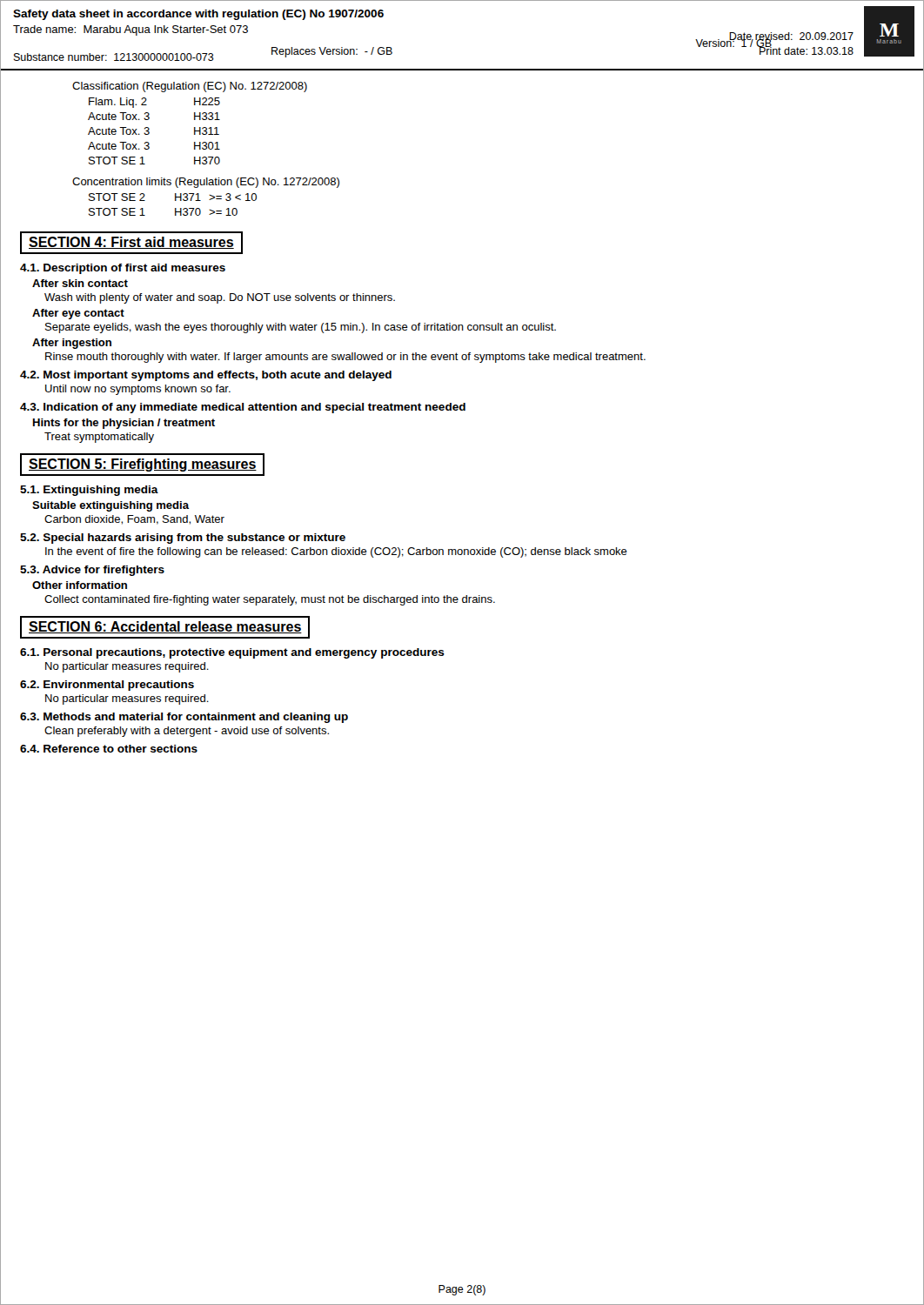The width and height of the screenshot is (924, 1305).
Task: Point to the block beginning "Separate eyelids, wash the eyes"
Action: [x=301, y=327]
